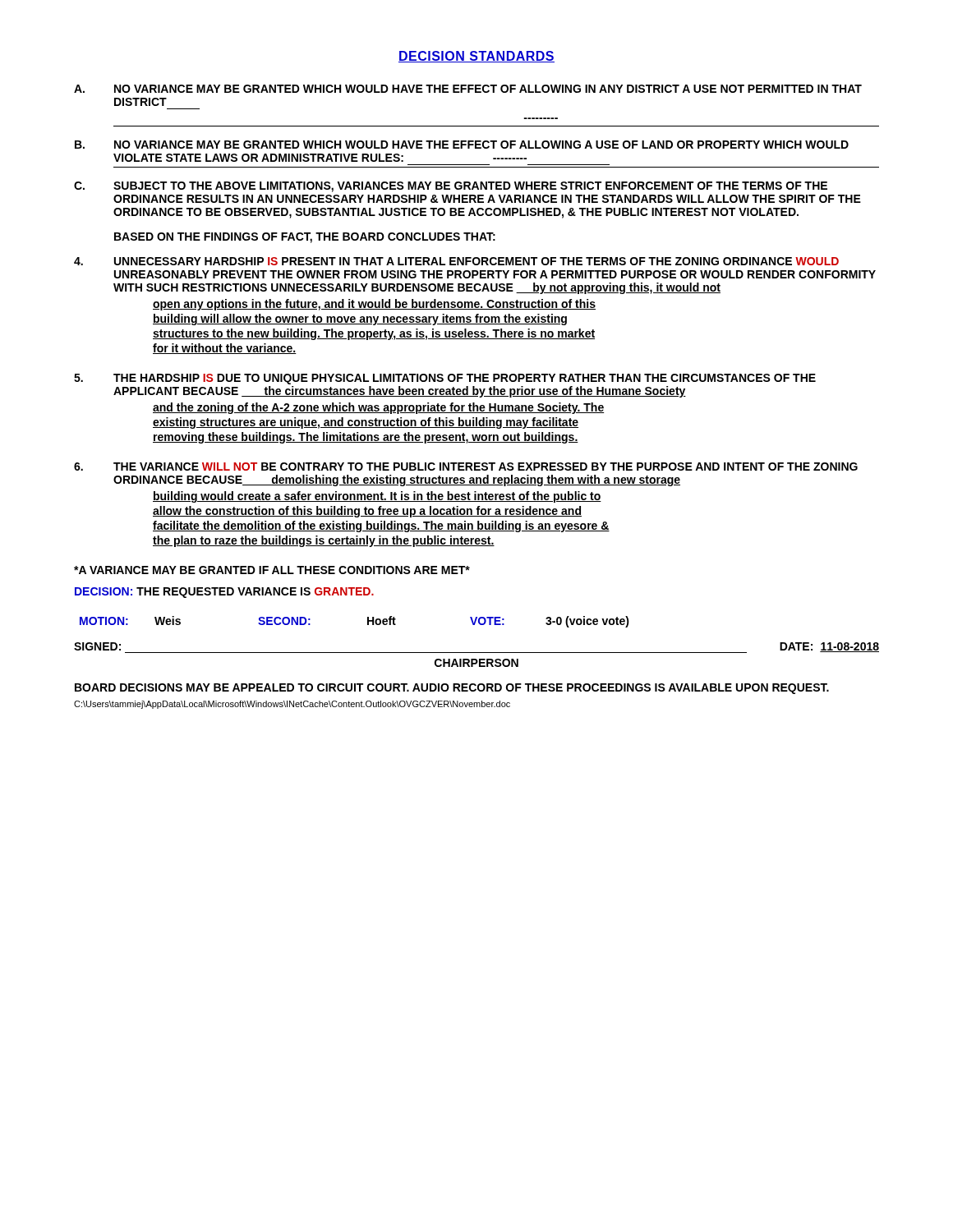The image size is (953, 1232).
Task: Point to the text block starting "BOARD DECISIONS MAY BE APPEALED"
Action: pos(452,687)
